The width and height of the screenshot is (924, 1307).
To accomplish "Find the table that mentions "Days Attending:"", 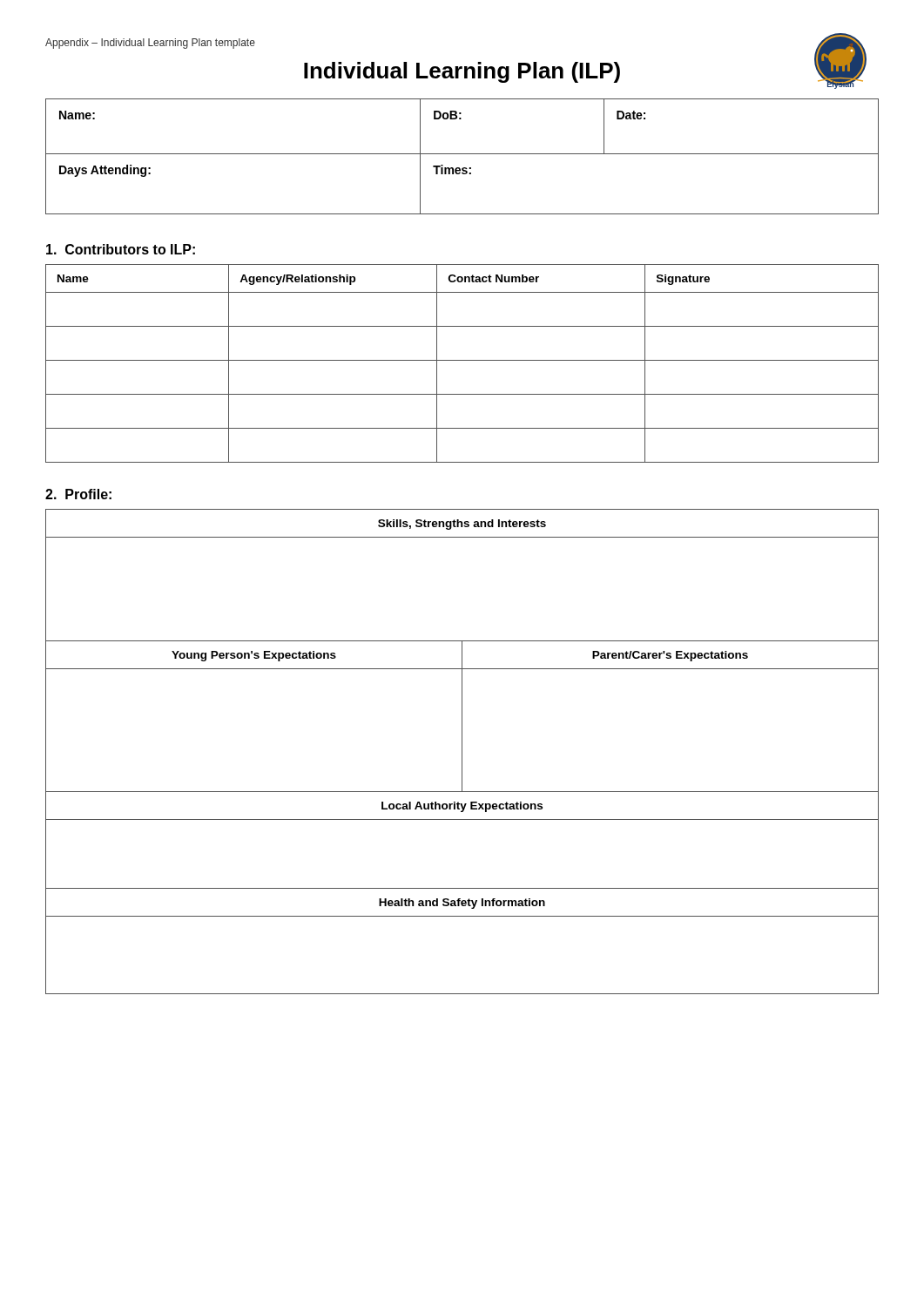I will (x=462, y=156).
